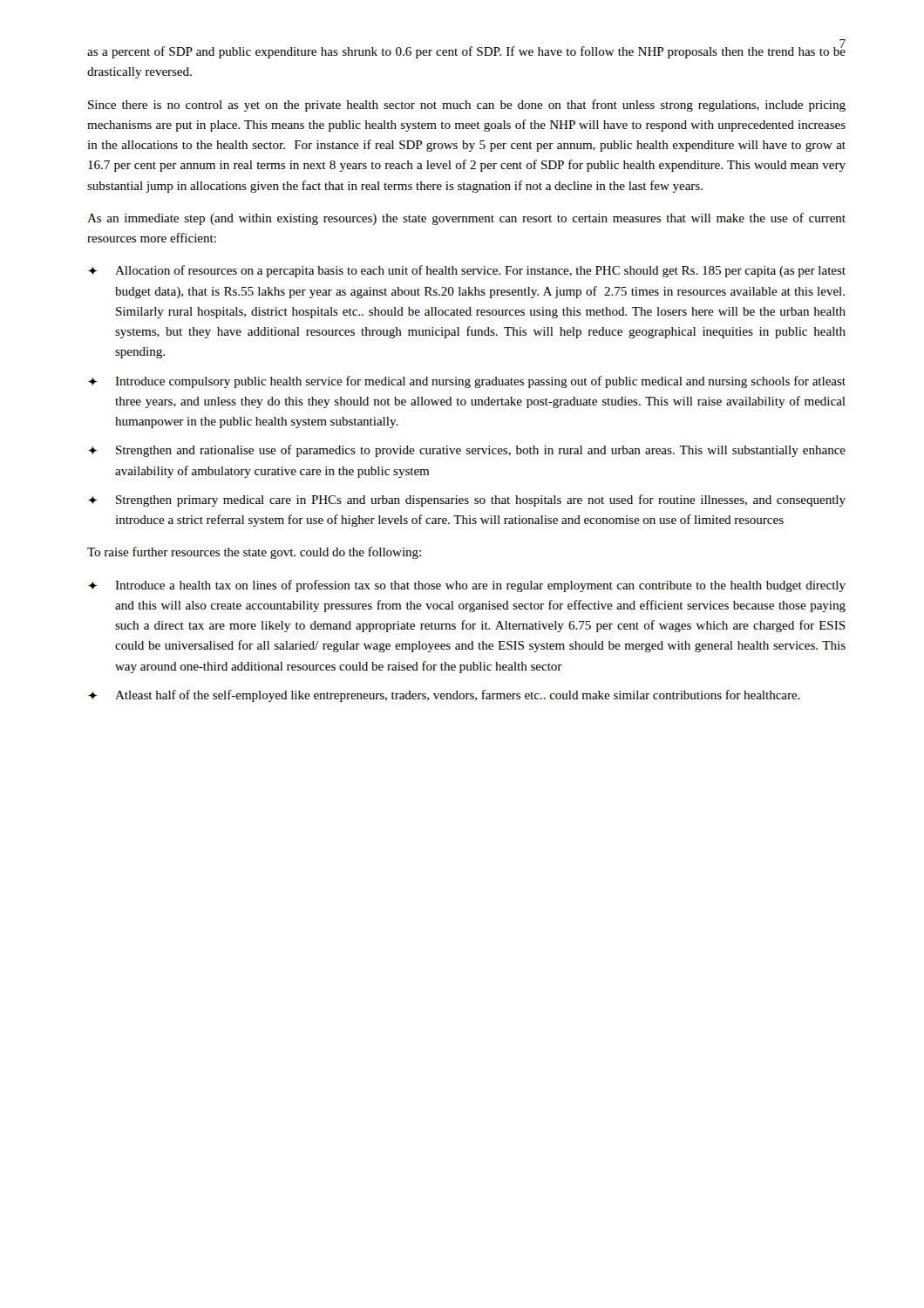Screen dimensions: 1308x924
Task: Point to the block beginning "✦ Atleast half of the"
Action: (466, 696)
